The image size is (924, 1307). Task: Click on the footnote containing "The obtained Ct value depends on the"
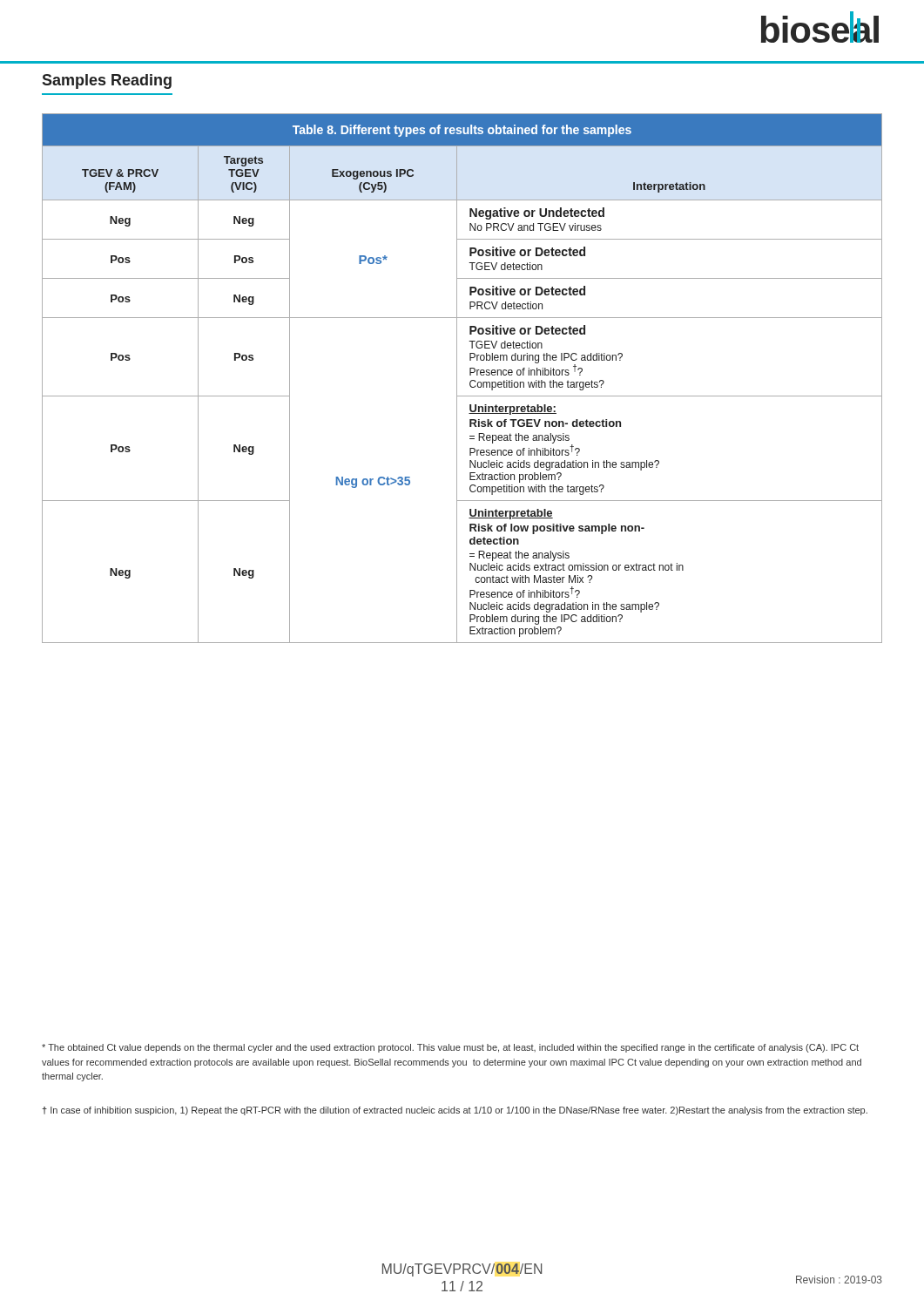point(462,1062)
